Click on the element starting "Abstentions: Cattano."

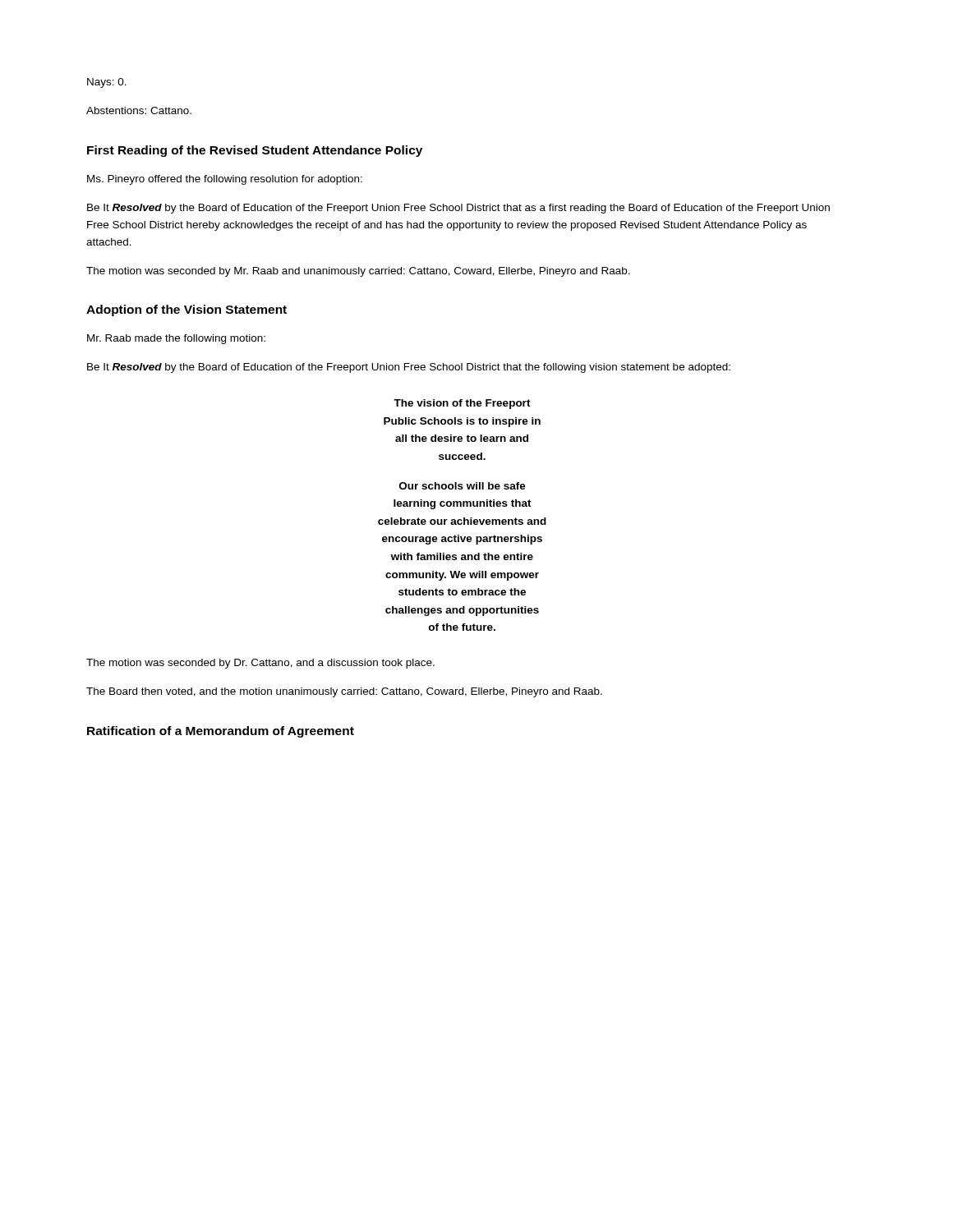[139, 110]
